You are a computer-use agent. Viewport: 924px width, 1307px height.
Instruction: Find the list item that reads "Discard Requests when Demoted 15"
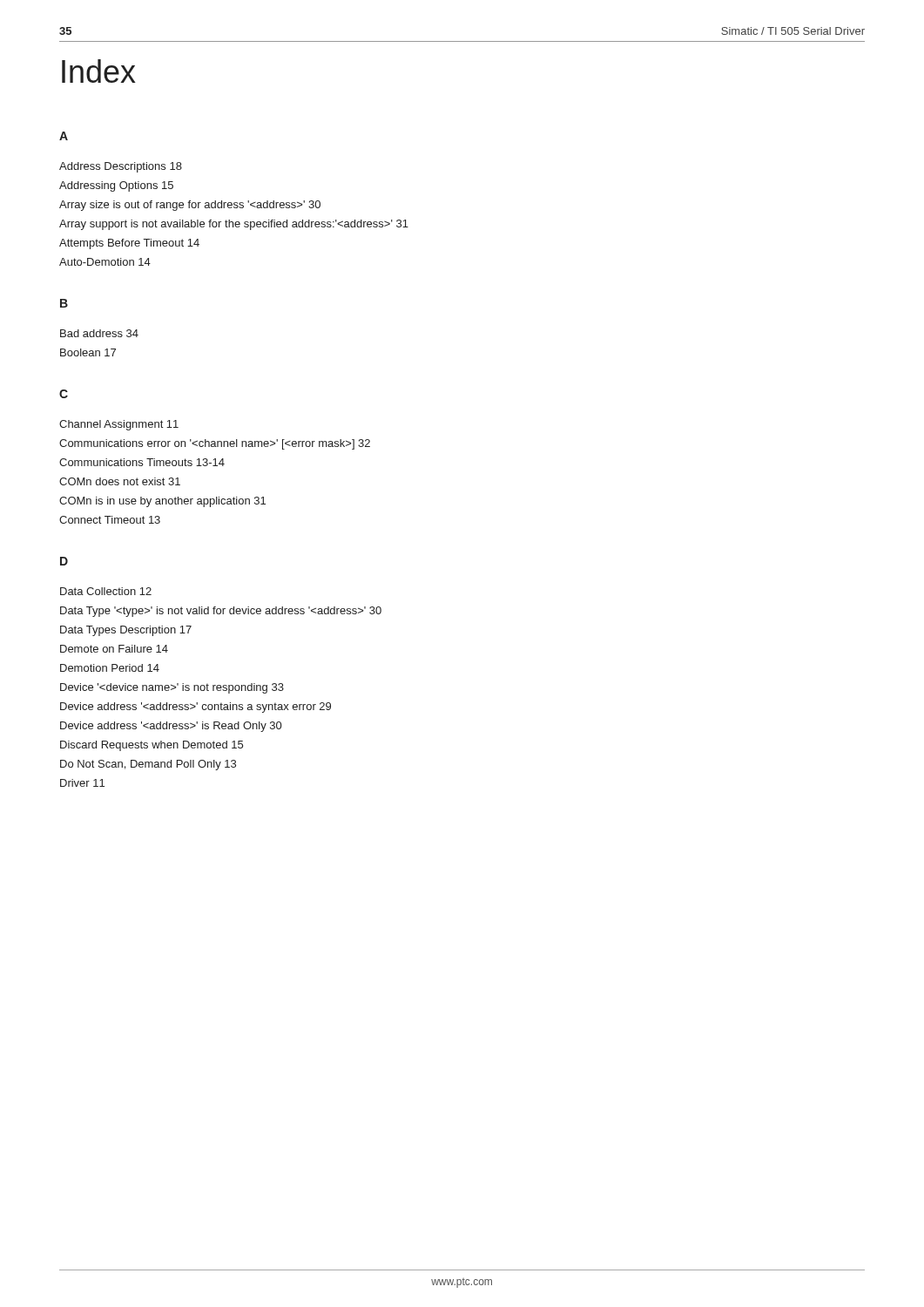(151, 745)
